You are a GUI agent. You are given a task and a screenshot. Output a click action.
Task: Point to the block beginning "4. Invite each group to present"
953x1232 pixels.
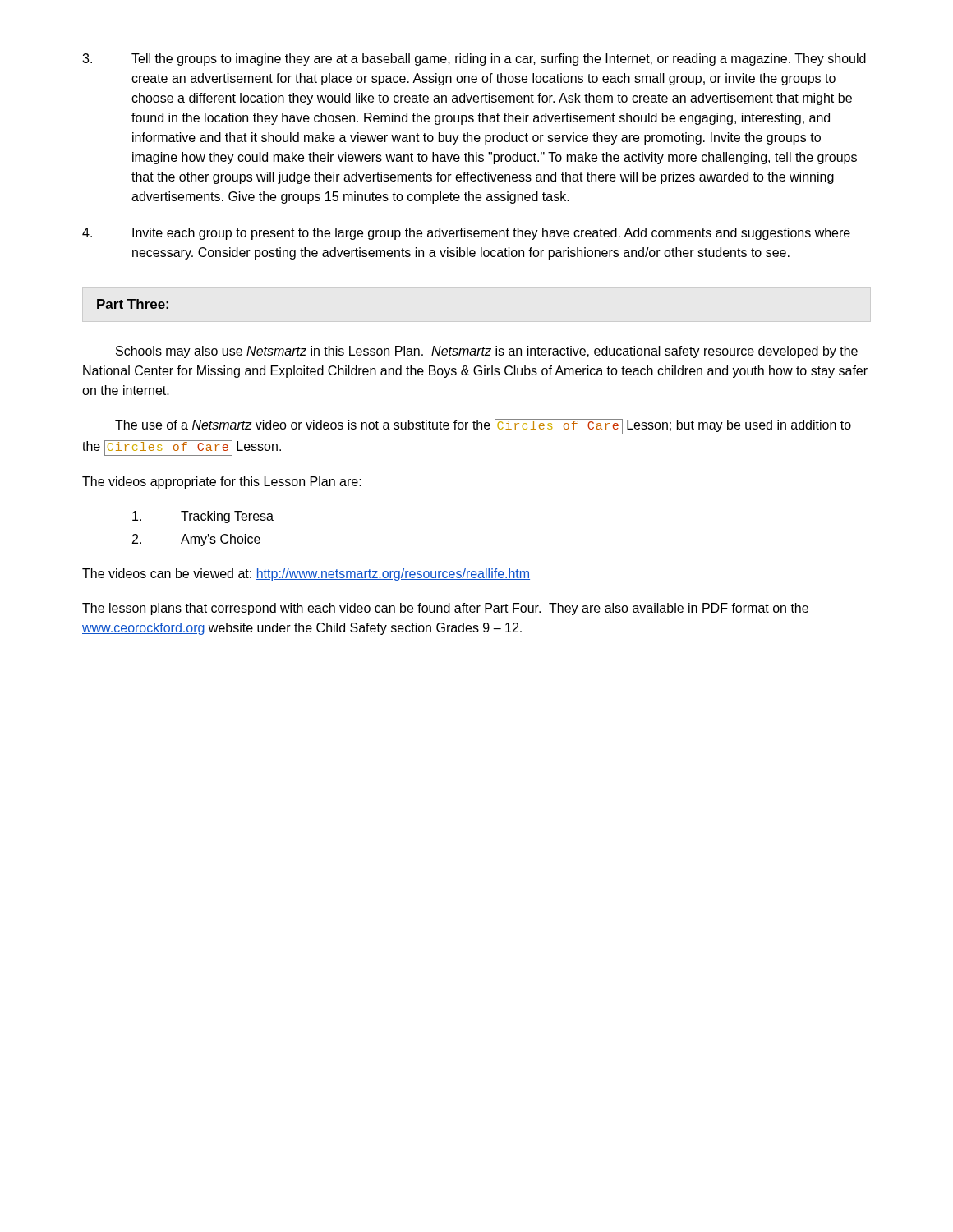pyautogui.click(x=476, y=243)
